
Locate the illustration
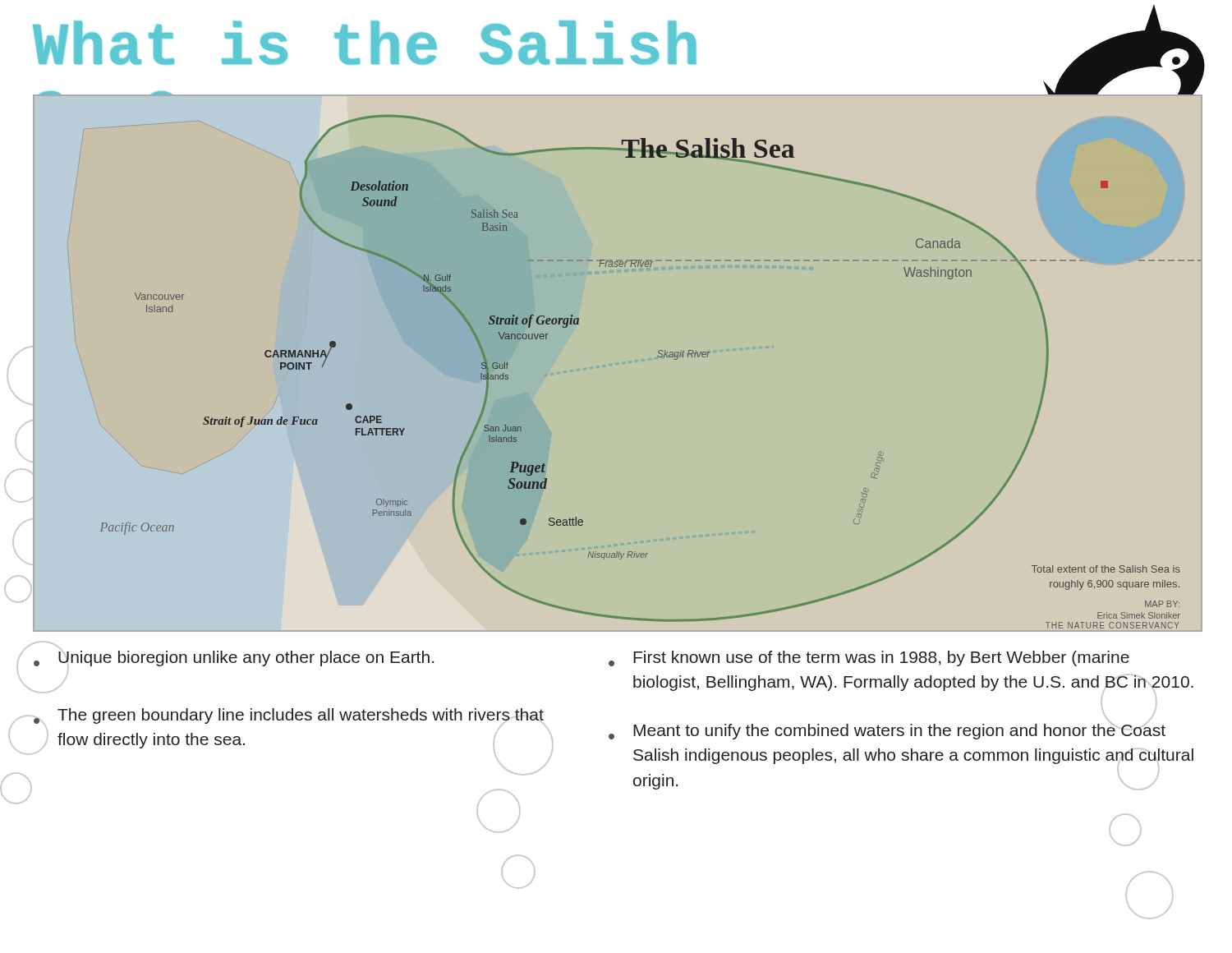(1129, 76)
